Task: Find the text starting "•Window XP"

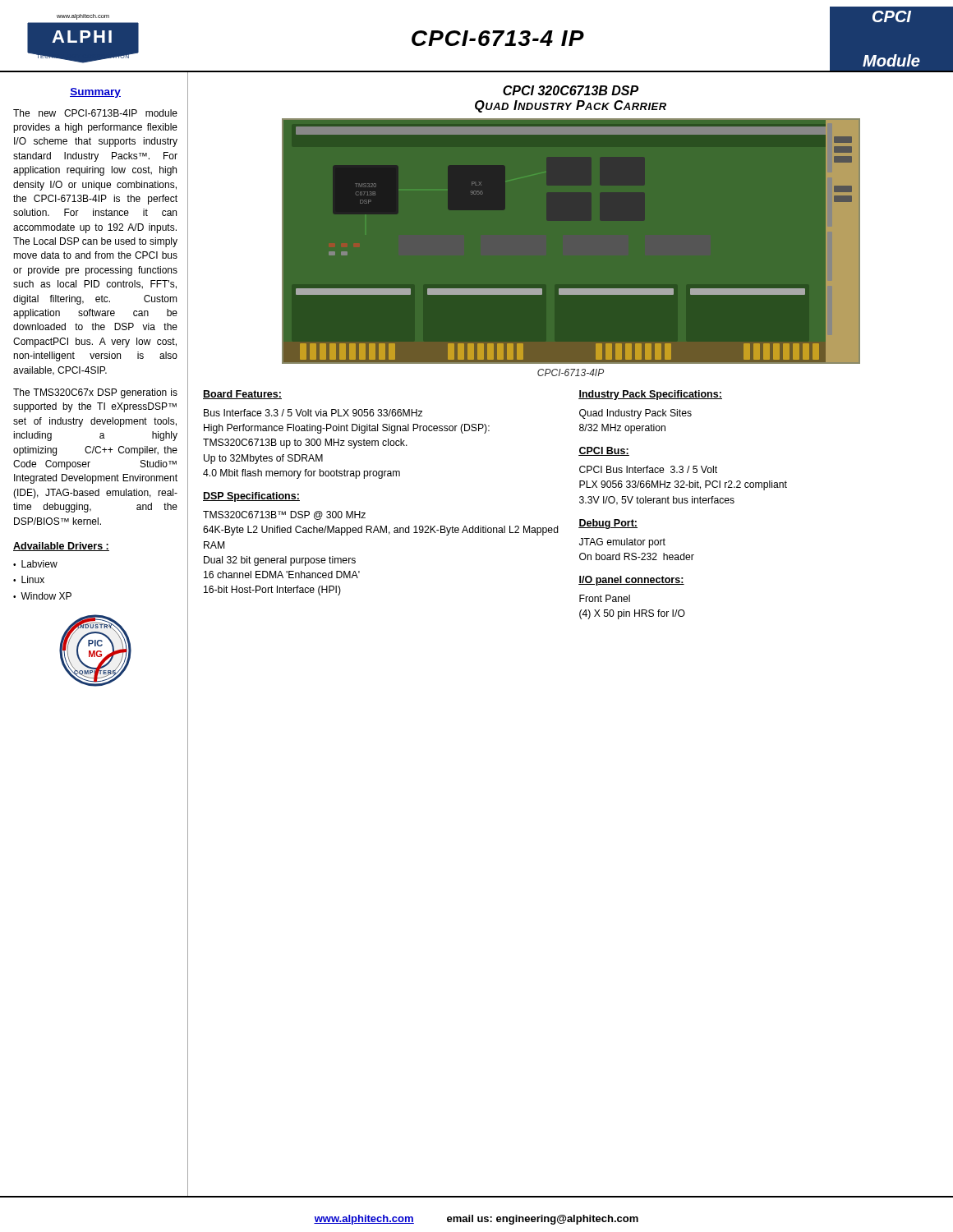Action: pos(43,597)
